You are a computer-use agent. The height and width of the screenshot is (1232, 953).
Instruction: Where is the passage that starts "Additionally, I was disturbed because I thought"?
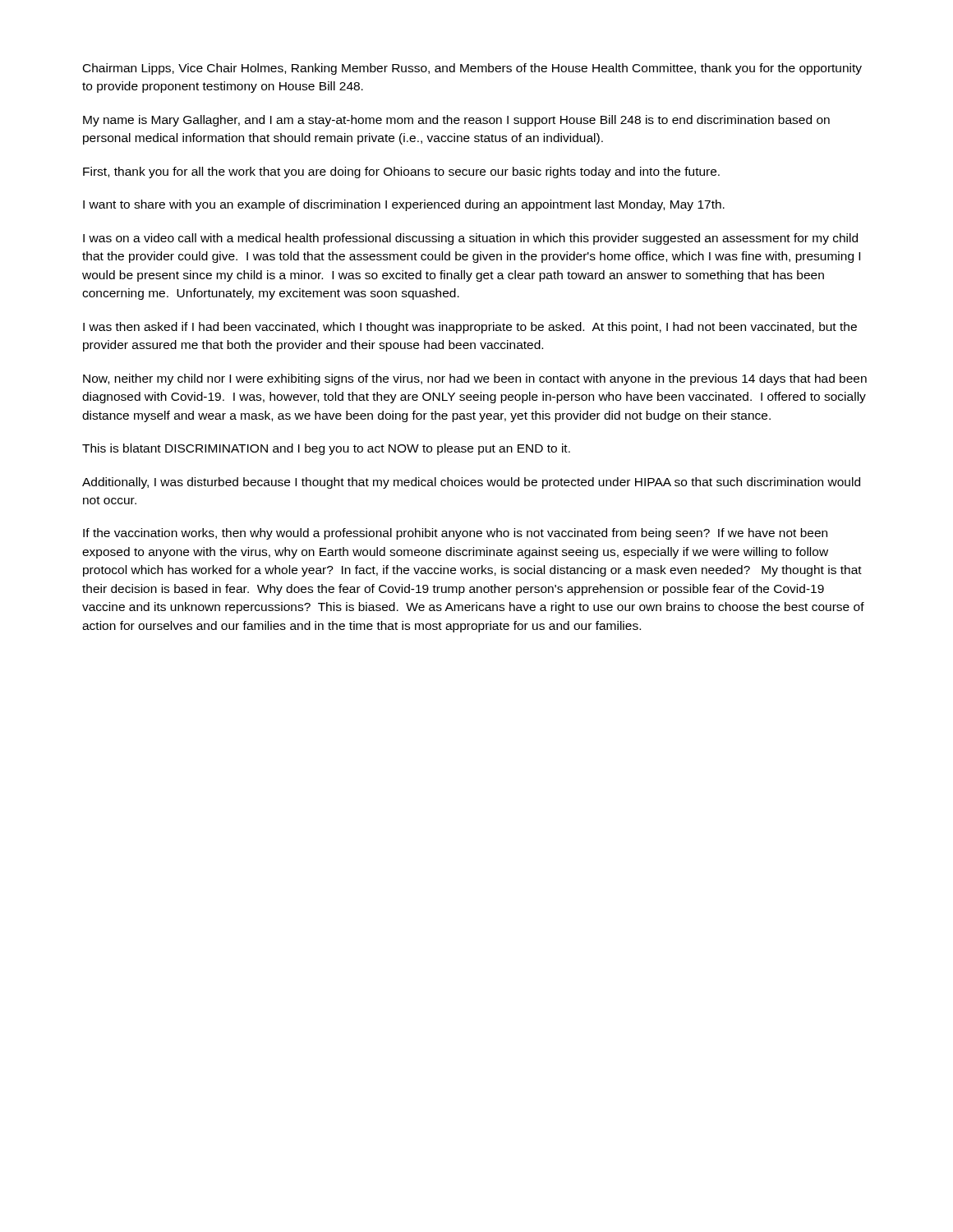point(472,491)
